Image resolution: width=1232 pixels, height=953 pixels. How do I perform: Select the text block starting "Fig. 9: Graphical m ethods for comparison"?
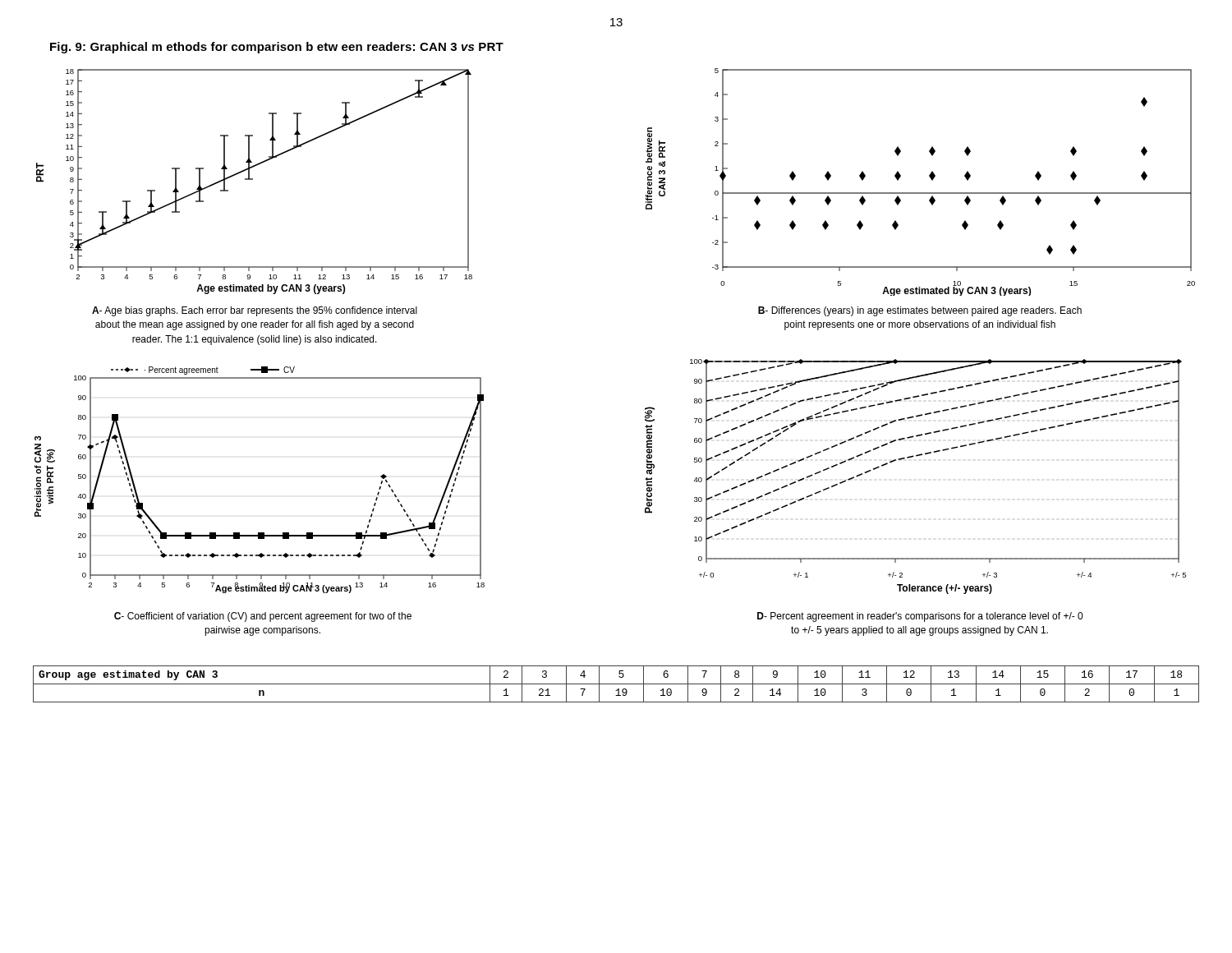[276, 46]
